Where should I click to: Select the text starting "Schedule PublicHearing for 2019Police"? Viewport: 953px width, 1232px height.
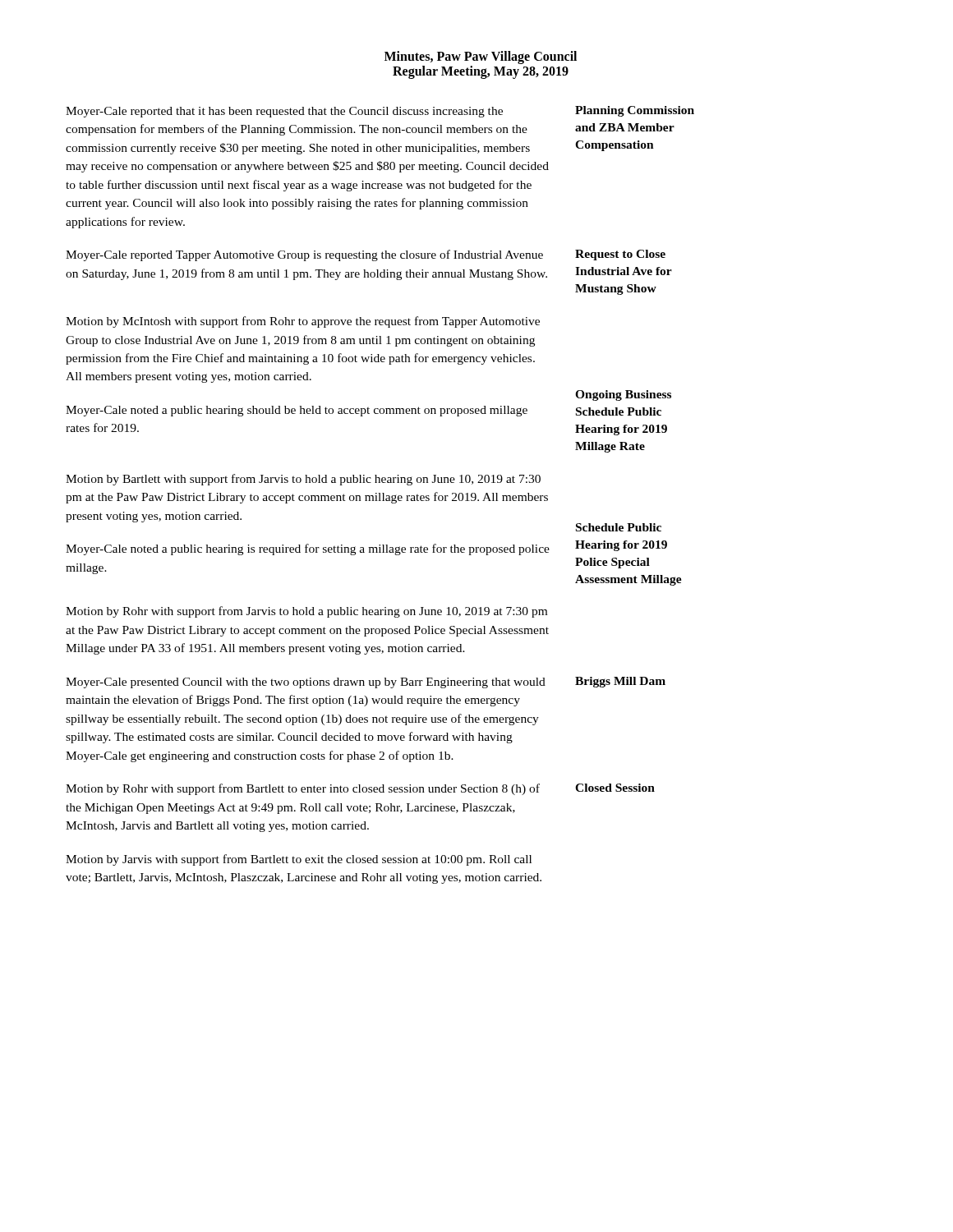pyautogui.click(x=628, y=552)
